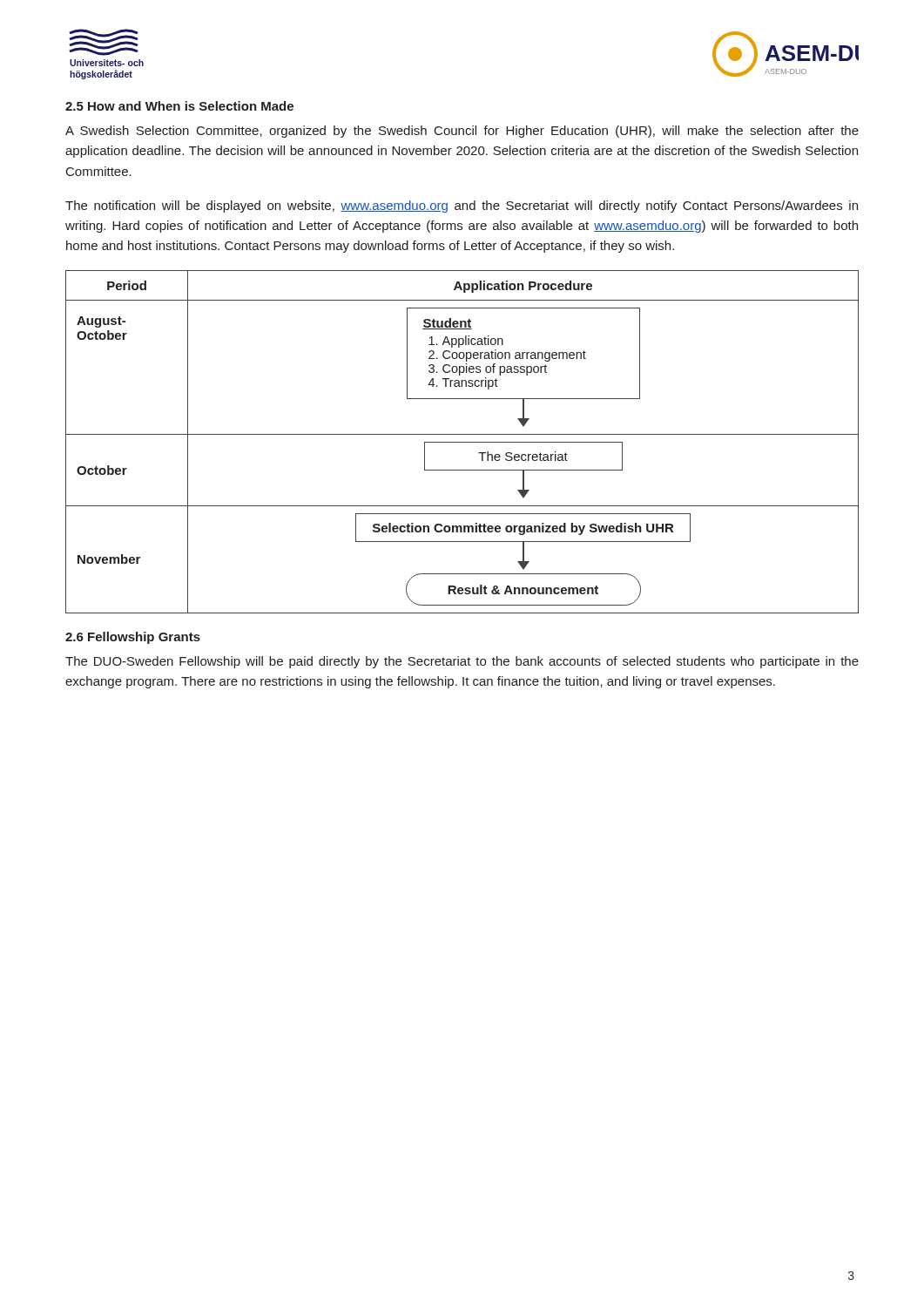Click on the table containing "Application Procedure"

click(462, 441)
